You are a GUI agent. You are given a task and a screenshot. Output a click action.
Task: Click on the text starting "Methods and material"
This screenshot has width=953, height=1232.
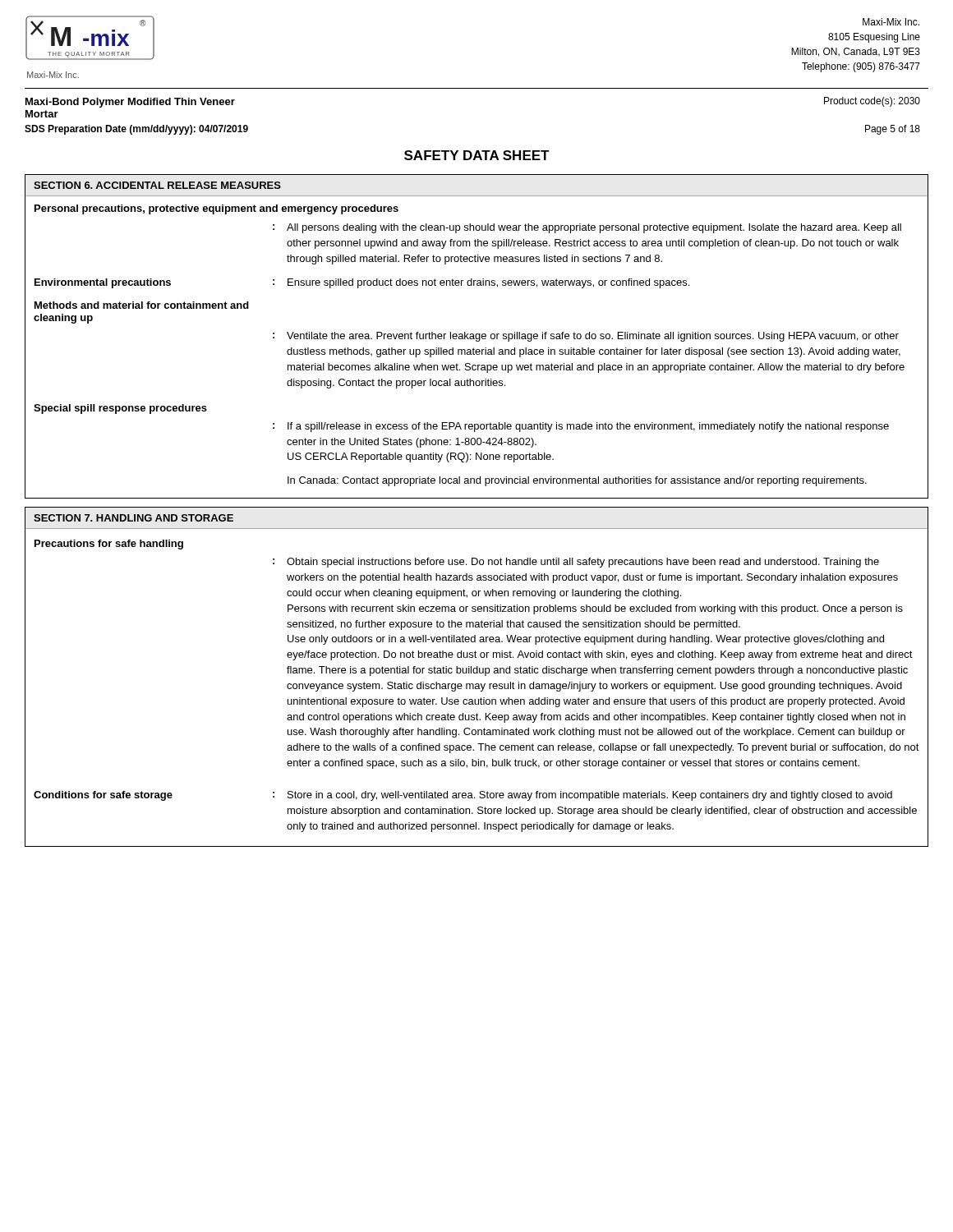point(141,312)
